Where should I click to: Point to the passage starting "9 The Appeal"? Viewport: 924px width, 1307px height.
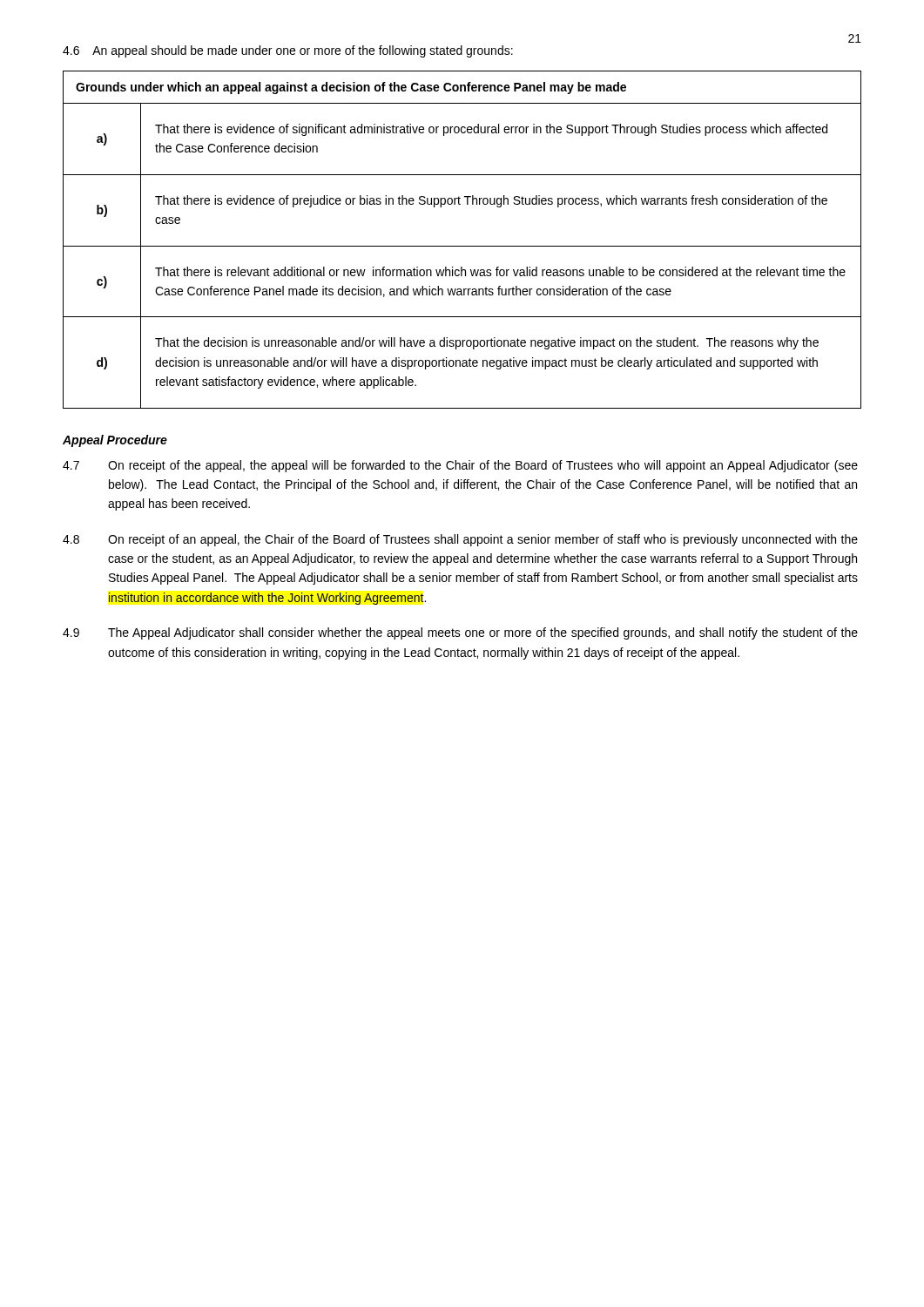pos(460,643)
